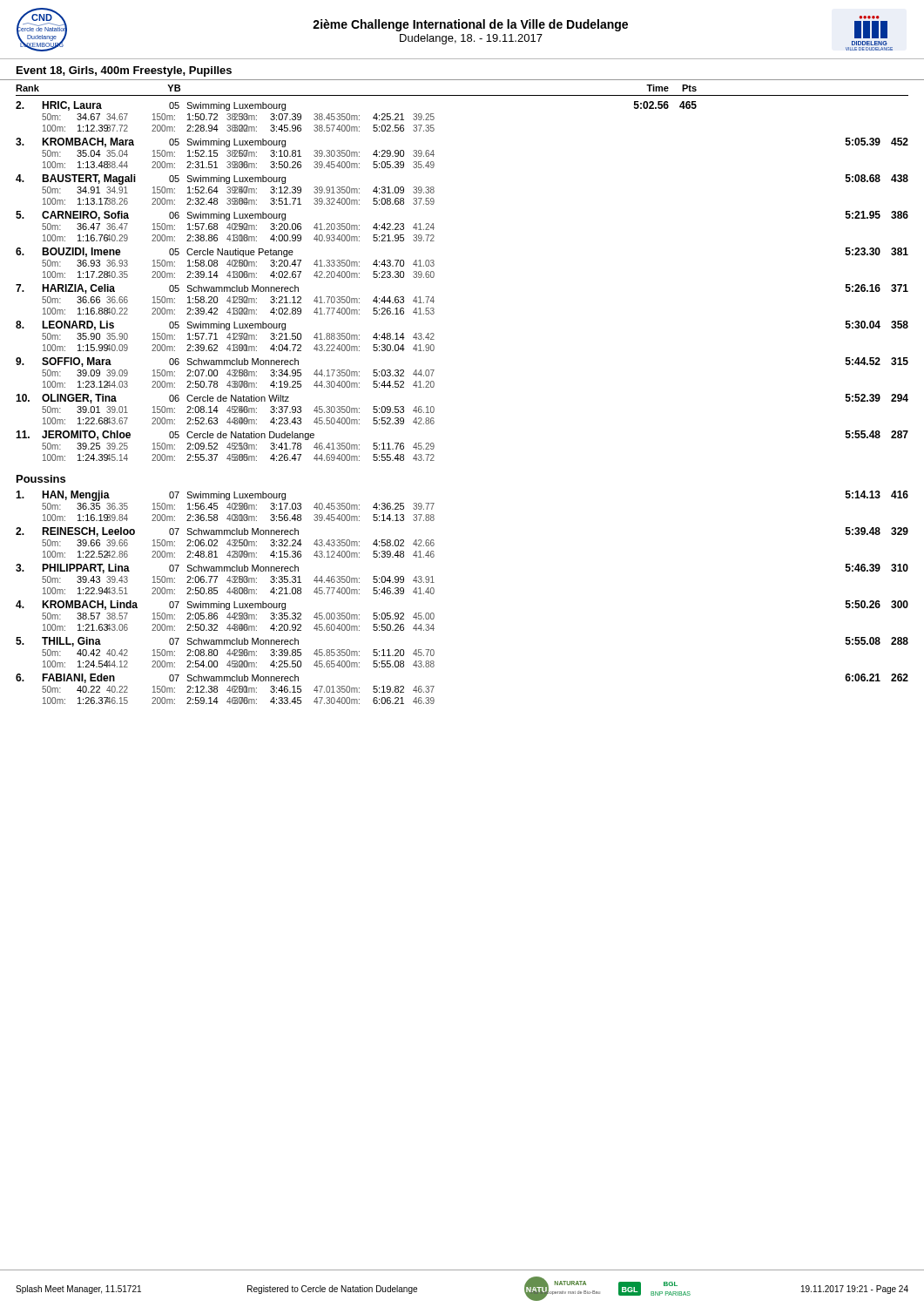Image resolution: width=924 pixels, height=1307 pixels.
Task: Locate the table with the text "HRIC, Laura 05 Swimming"
Action: point(462,280)
